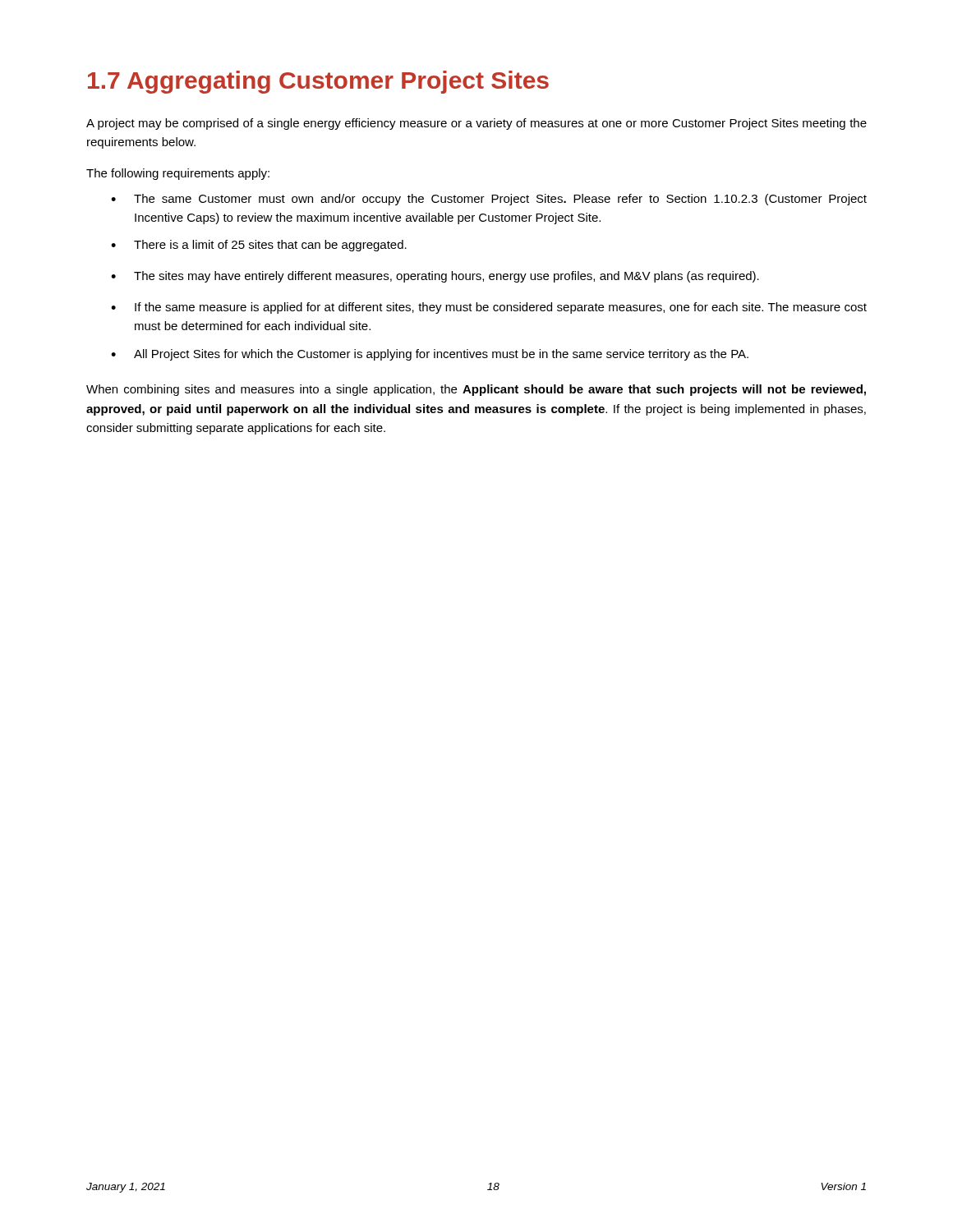The image size is (953, 1232).
Task: Locate the text with the text "The following requirements apply:"
Action: tap(178, 172)
